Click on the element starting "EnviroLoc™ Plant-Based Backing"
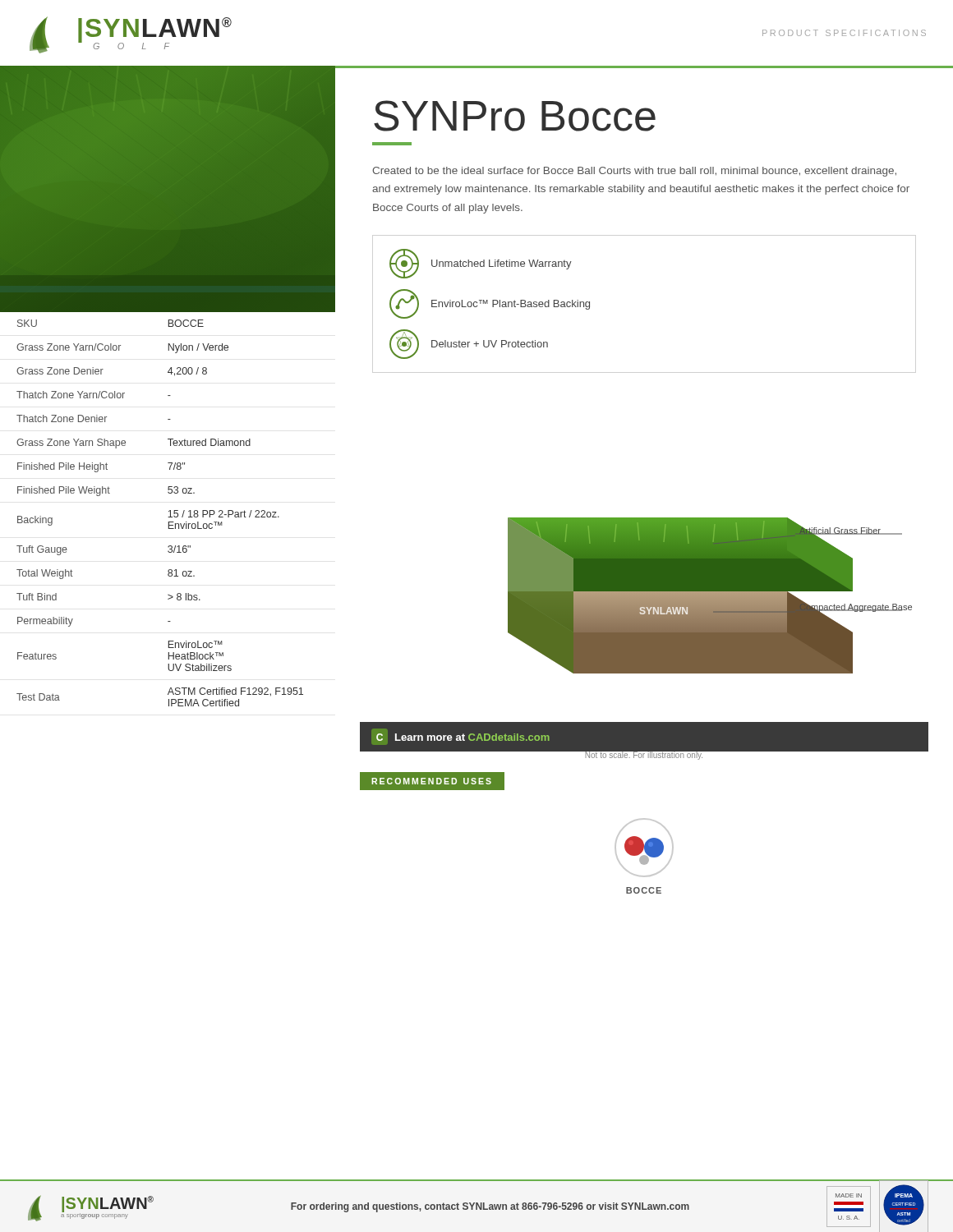The height and width of the screenshot is (1232, 953). tap(490, 304)
